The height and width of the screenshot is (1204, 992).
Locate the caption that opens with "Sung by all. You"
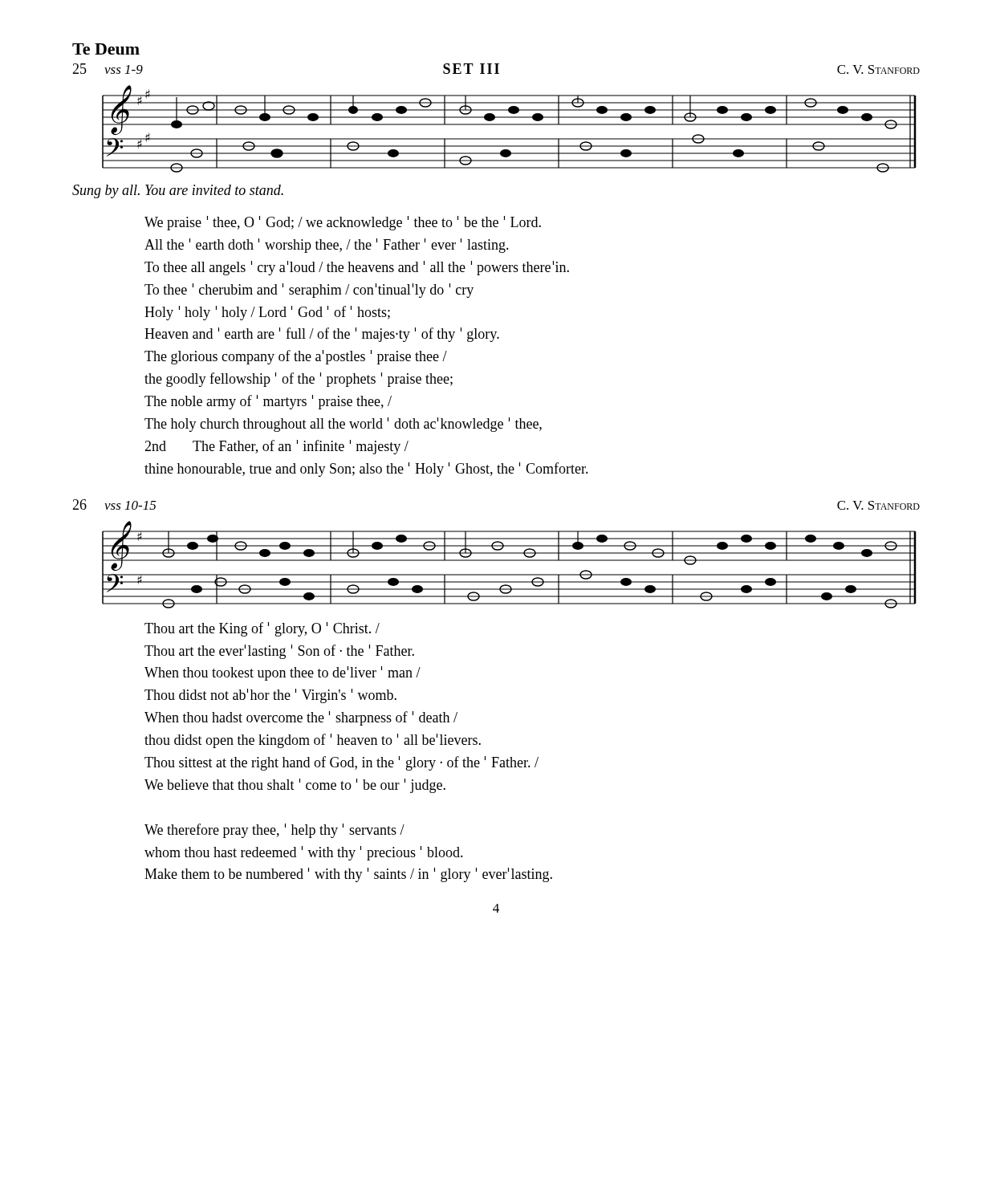[178, 190]
